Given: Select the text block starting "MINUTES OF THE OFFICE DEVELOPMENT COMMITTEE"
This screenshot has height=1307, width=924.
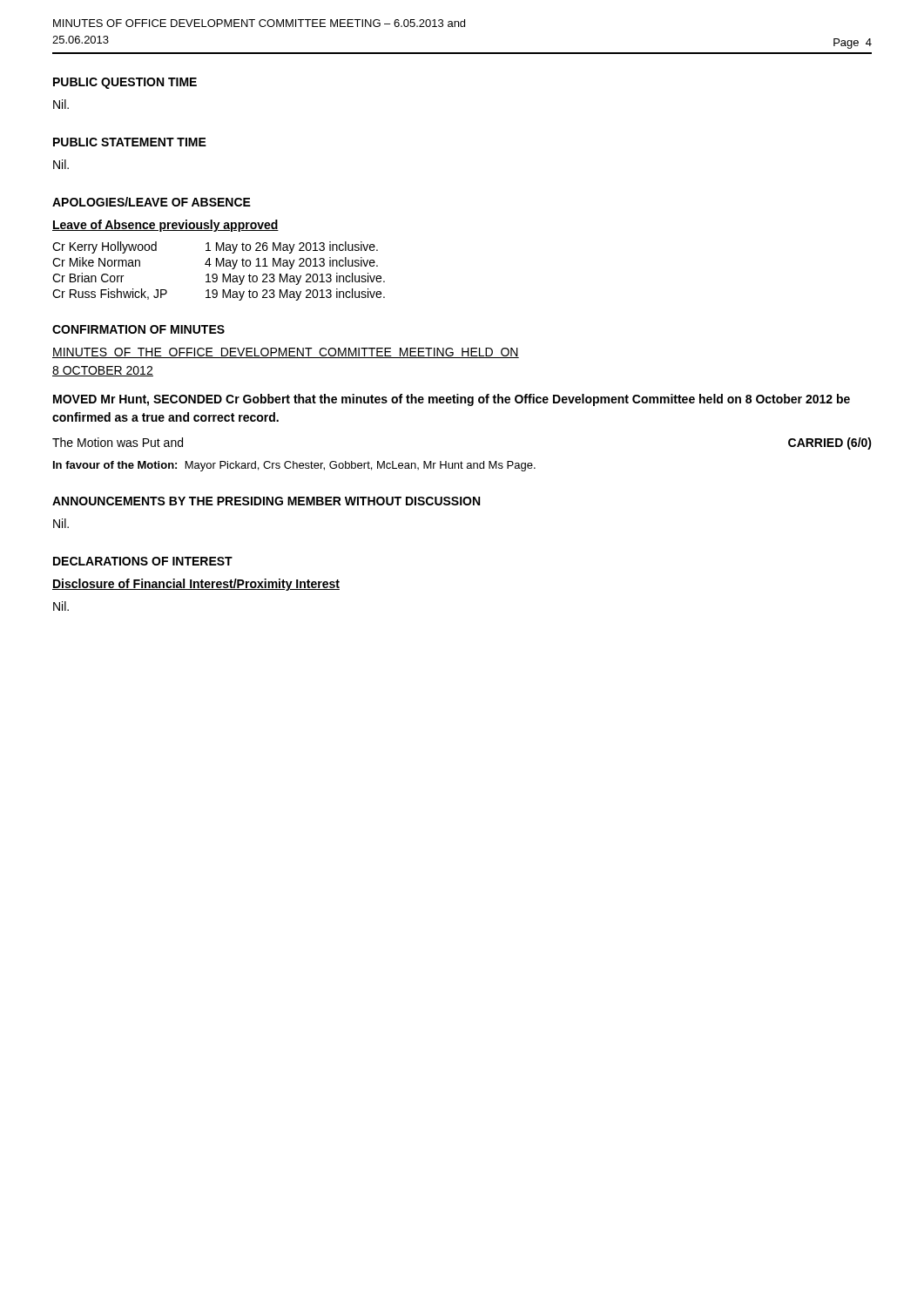Looking at the screenshot, I should [462, 361].
